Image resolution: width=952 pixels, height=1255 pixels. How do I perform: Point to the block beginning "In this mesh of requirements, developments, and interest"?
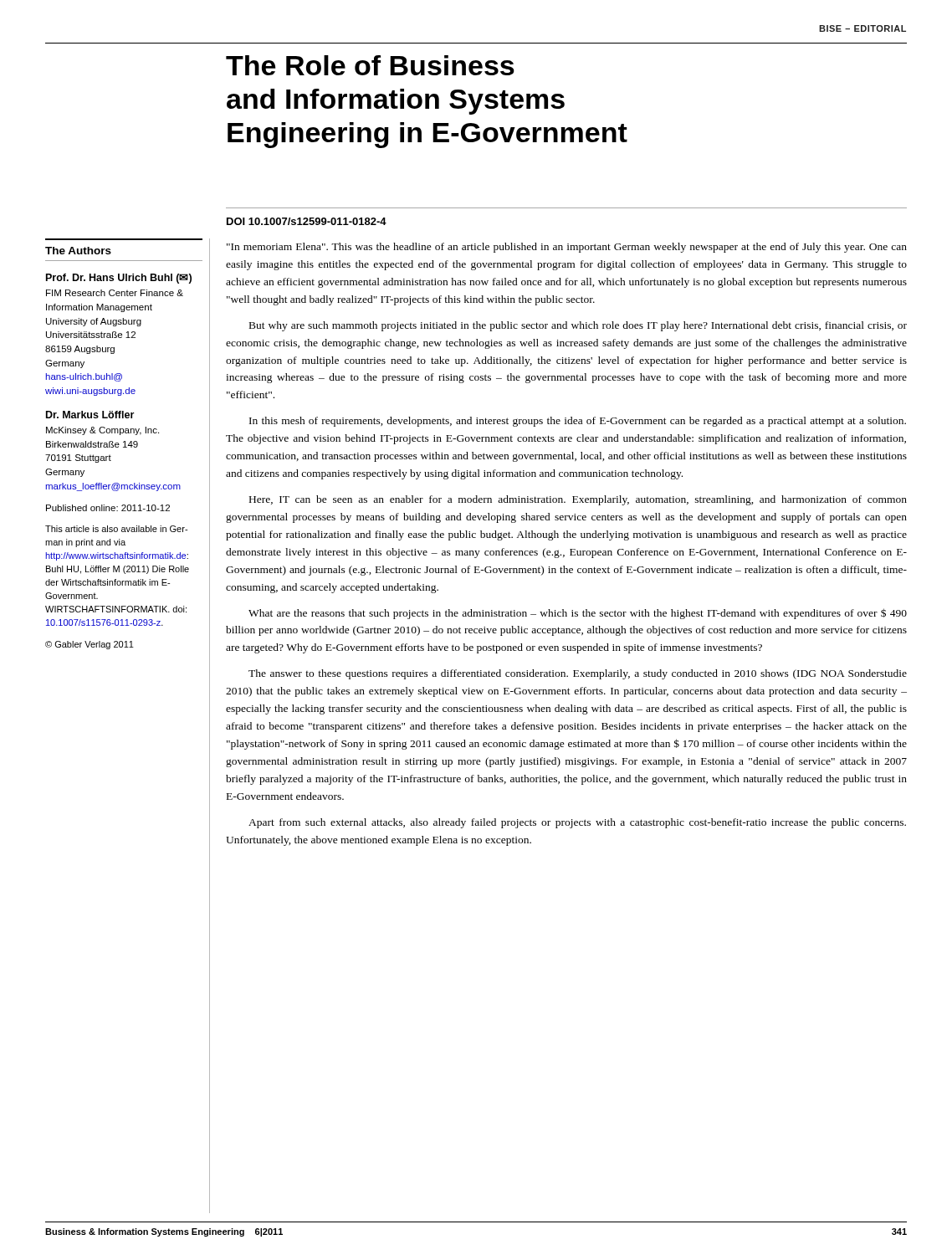(x=566, y=447)
